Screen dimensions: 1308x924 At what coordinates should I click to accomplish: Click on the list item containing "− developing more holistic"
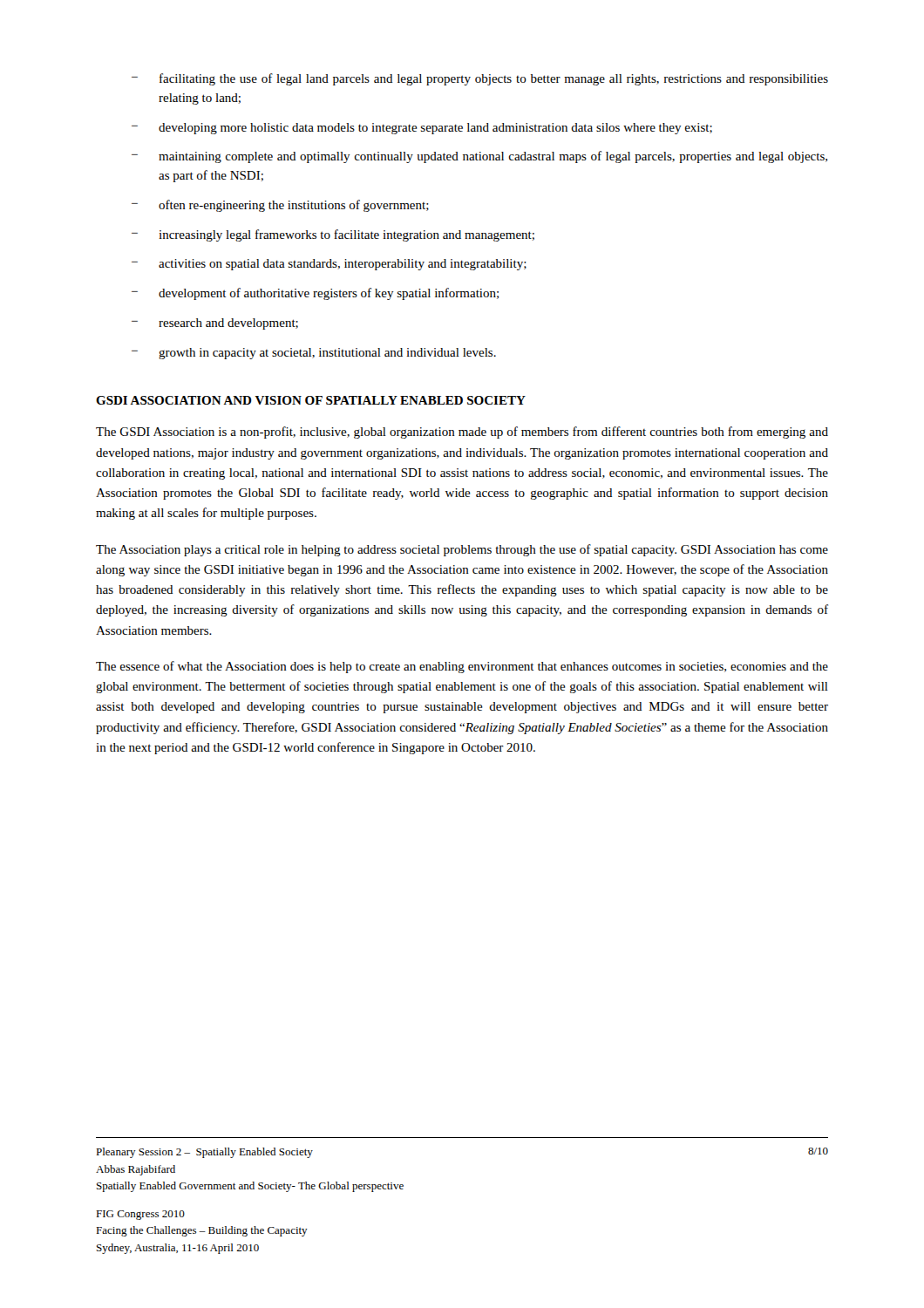click(x=479, y=128)
